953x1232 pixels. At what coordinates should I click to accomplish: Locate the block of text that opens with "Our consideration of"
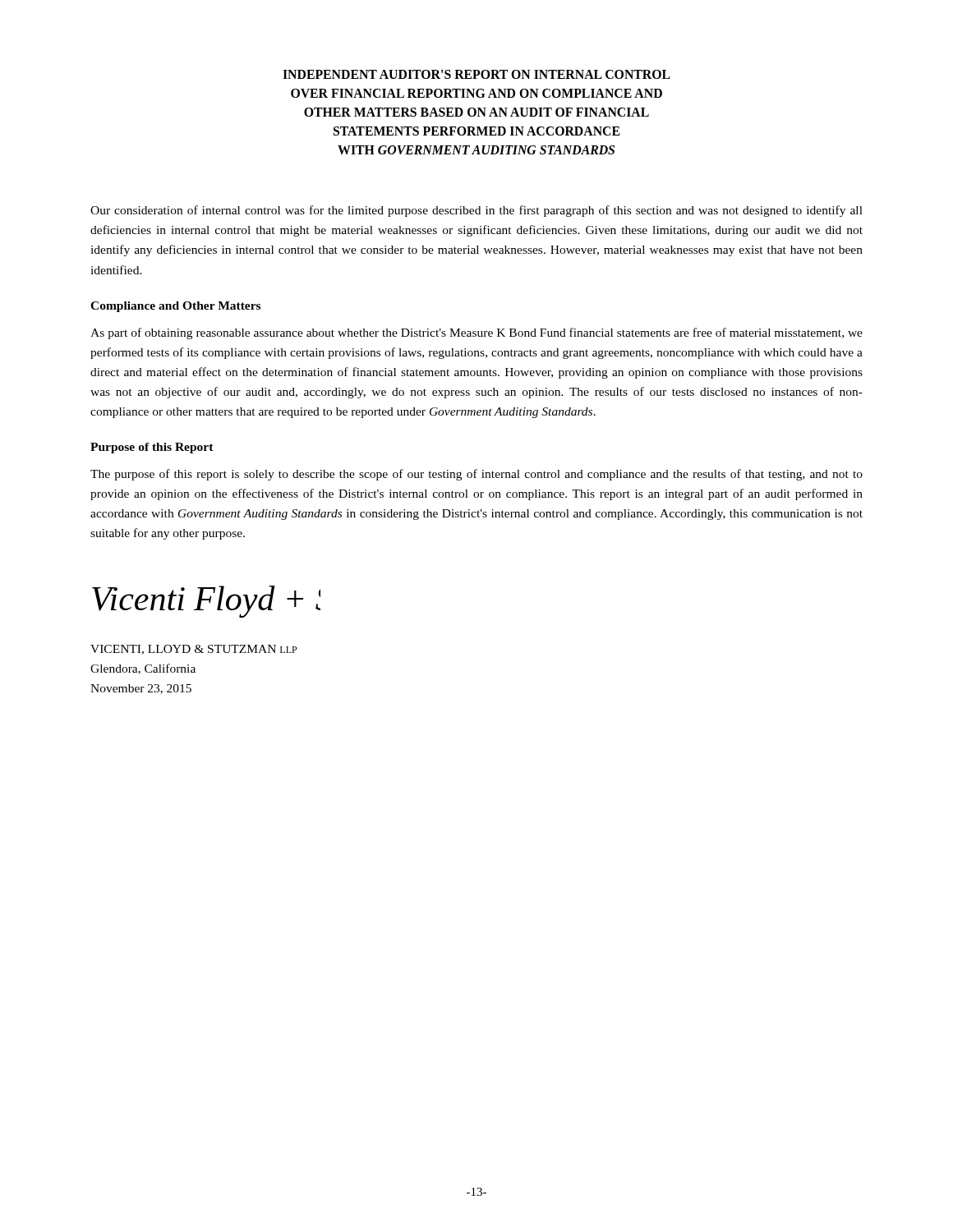[x=476, y=240]
